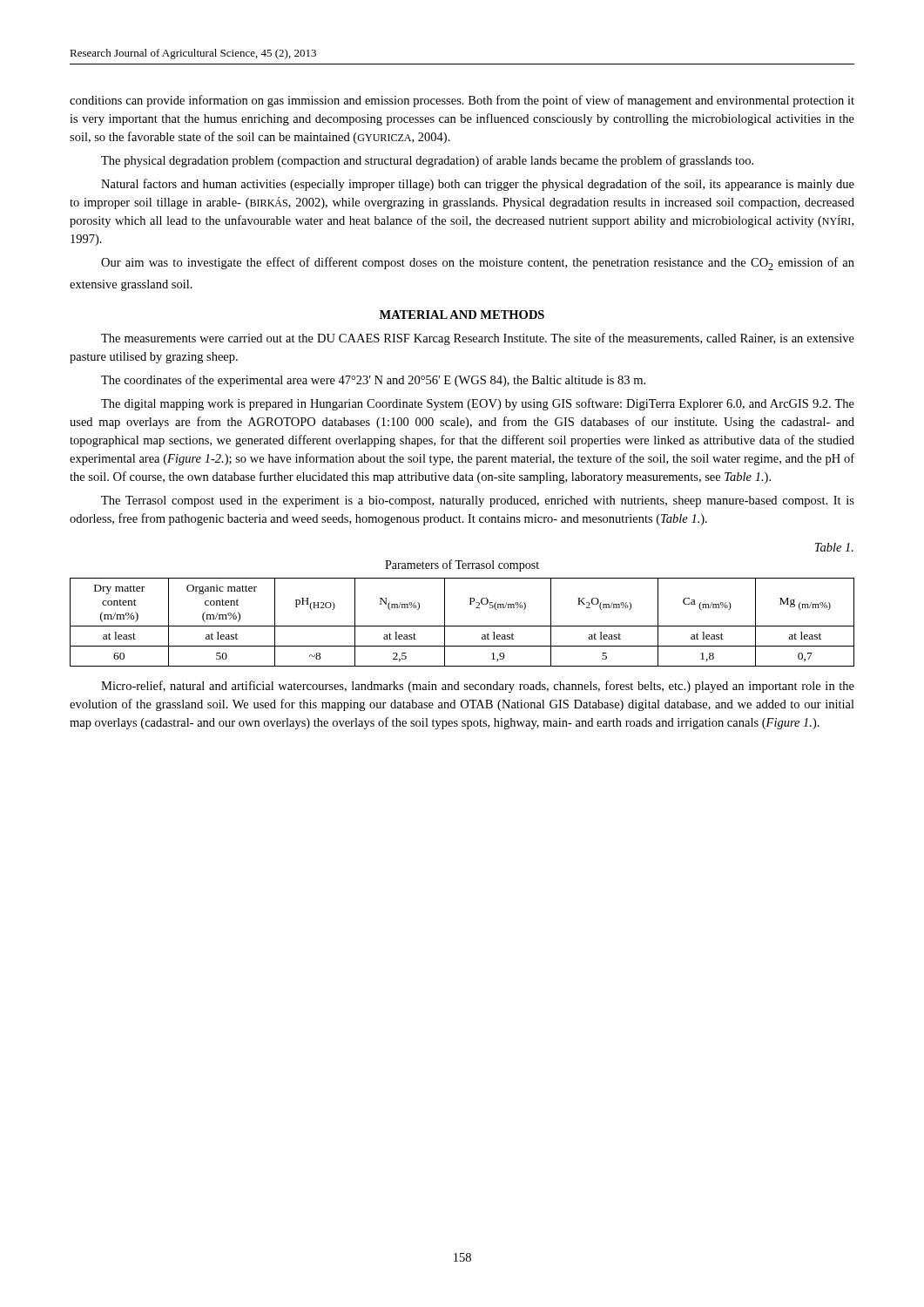
Task: Select the text starting "The coordinates of the experimental area were 47°23'"
Action: pyautogui.click(x=462, y=380)
